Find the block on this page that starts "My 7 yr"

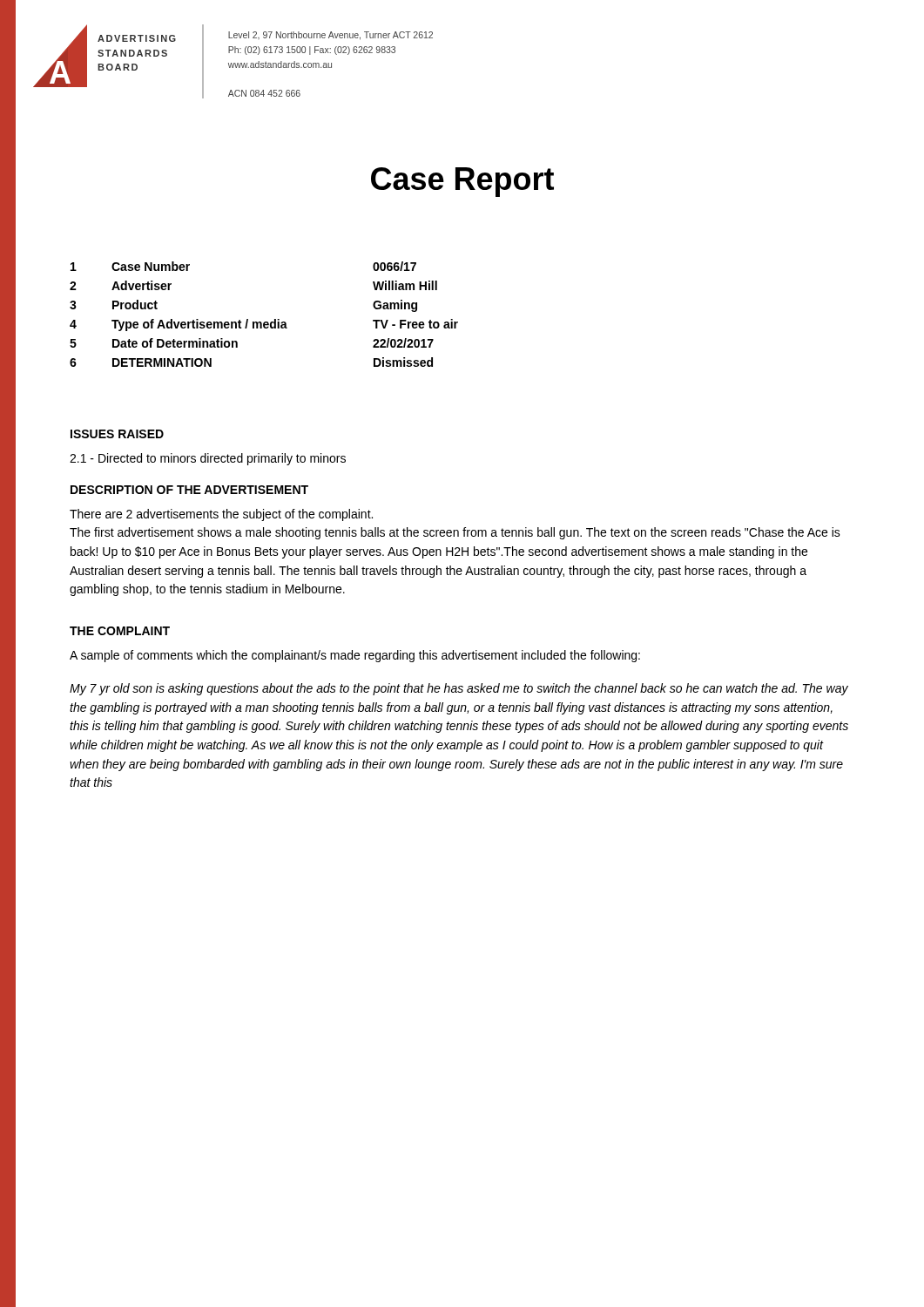459,735
